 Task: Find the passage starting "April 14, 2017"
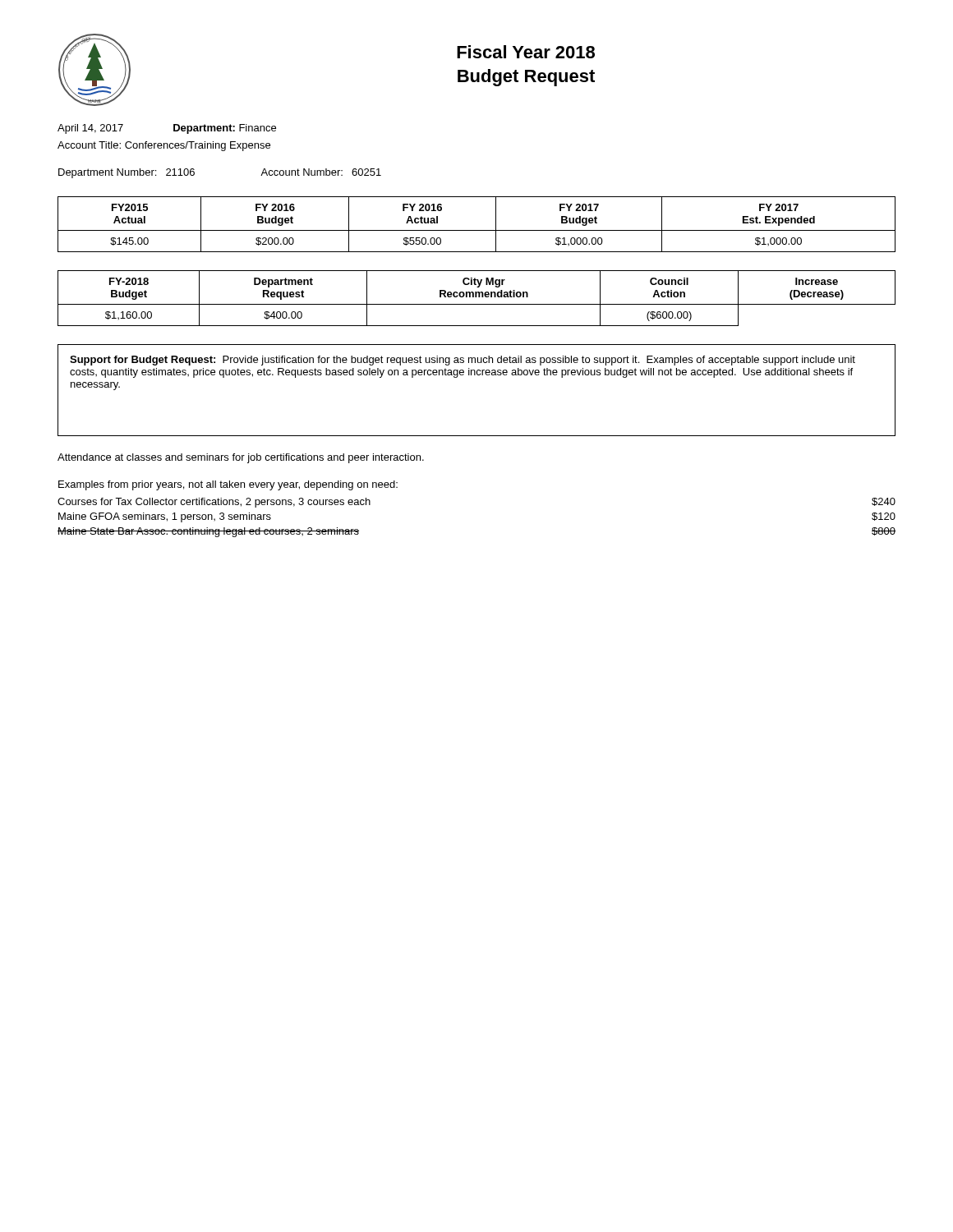(167, 128)
